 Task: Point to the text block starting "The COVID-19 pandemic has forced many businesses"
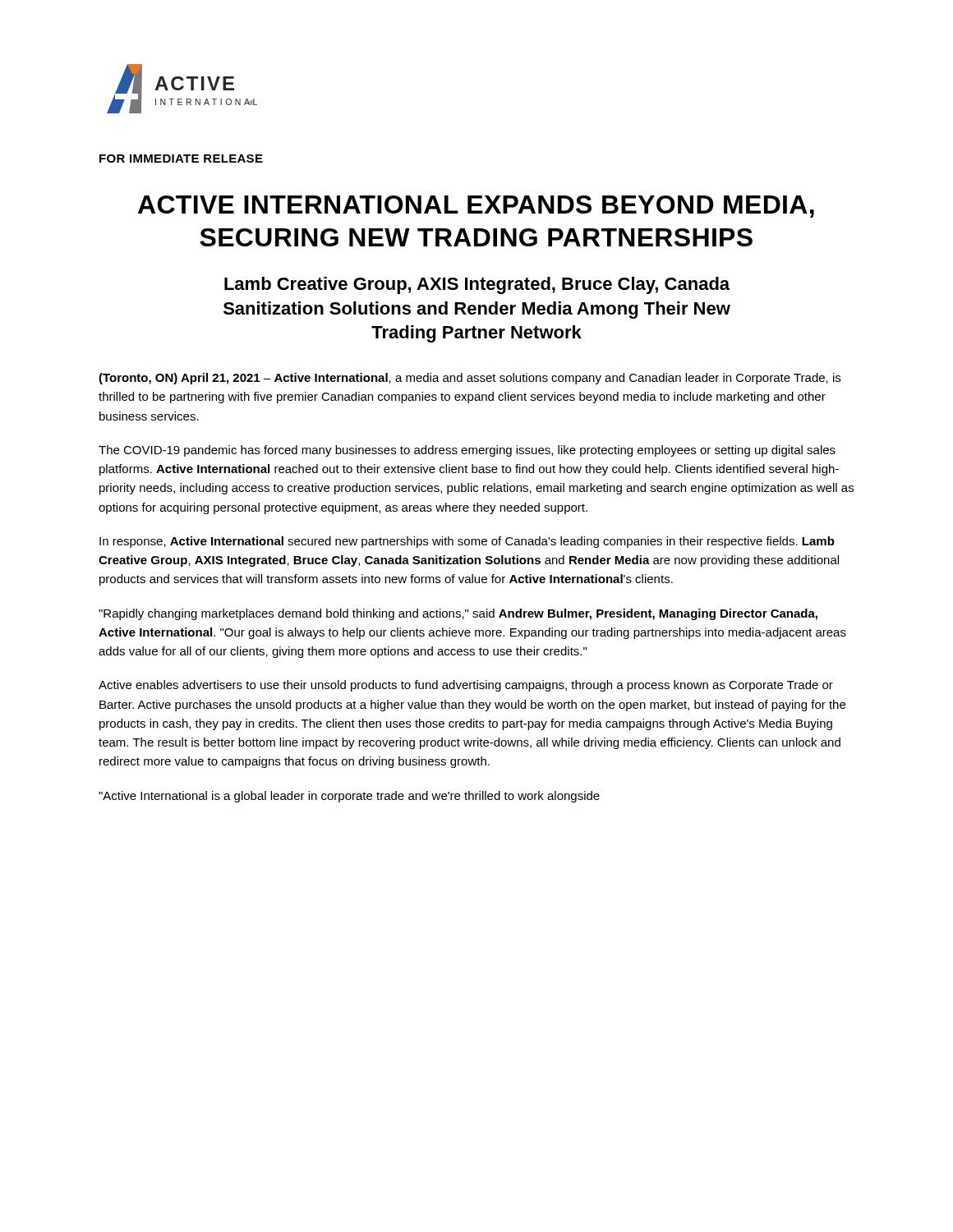coord(476,478)
